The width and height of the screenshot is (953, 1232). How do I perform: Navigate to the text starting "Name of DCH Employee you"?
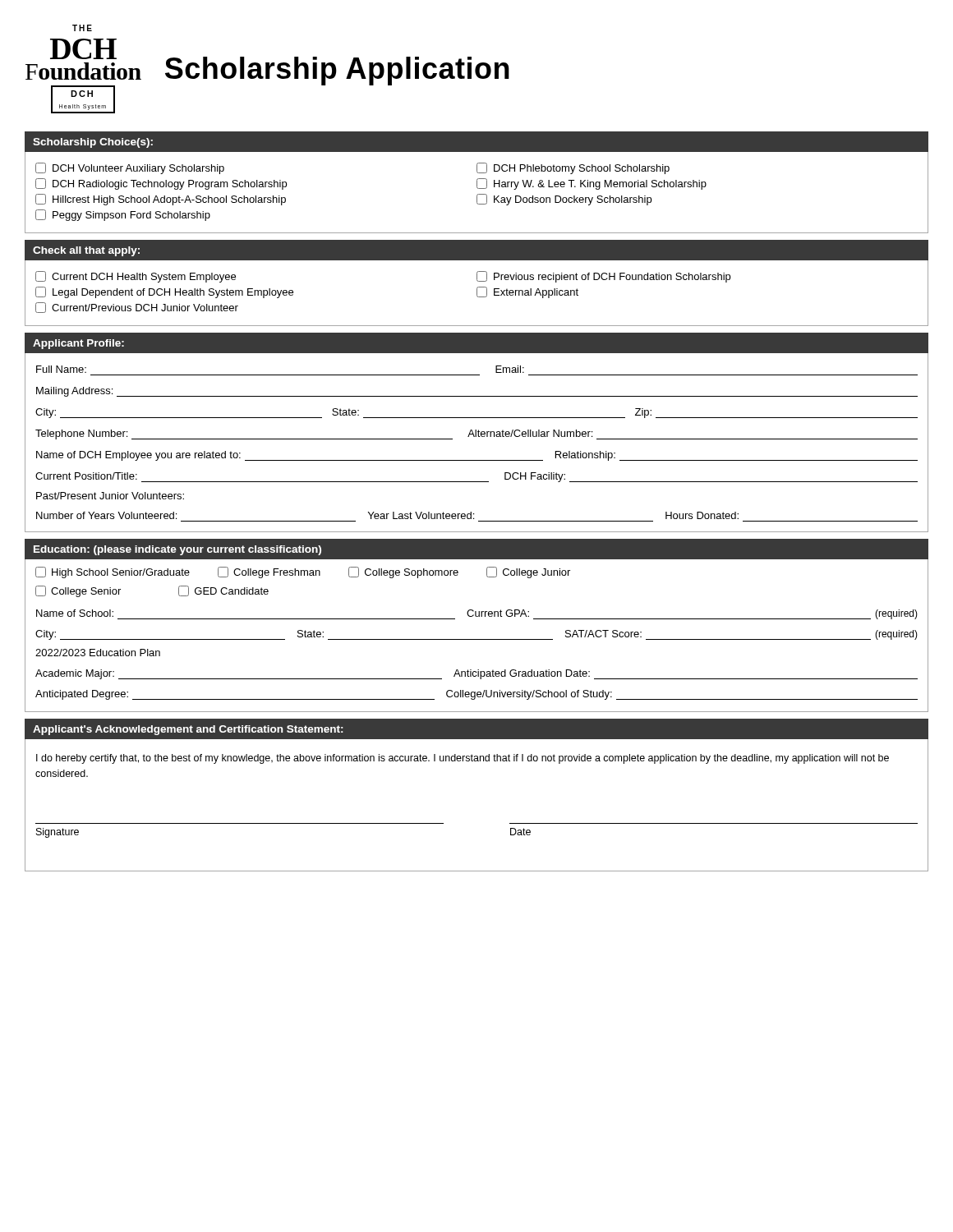tap(476, 454)
